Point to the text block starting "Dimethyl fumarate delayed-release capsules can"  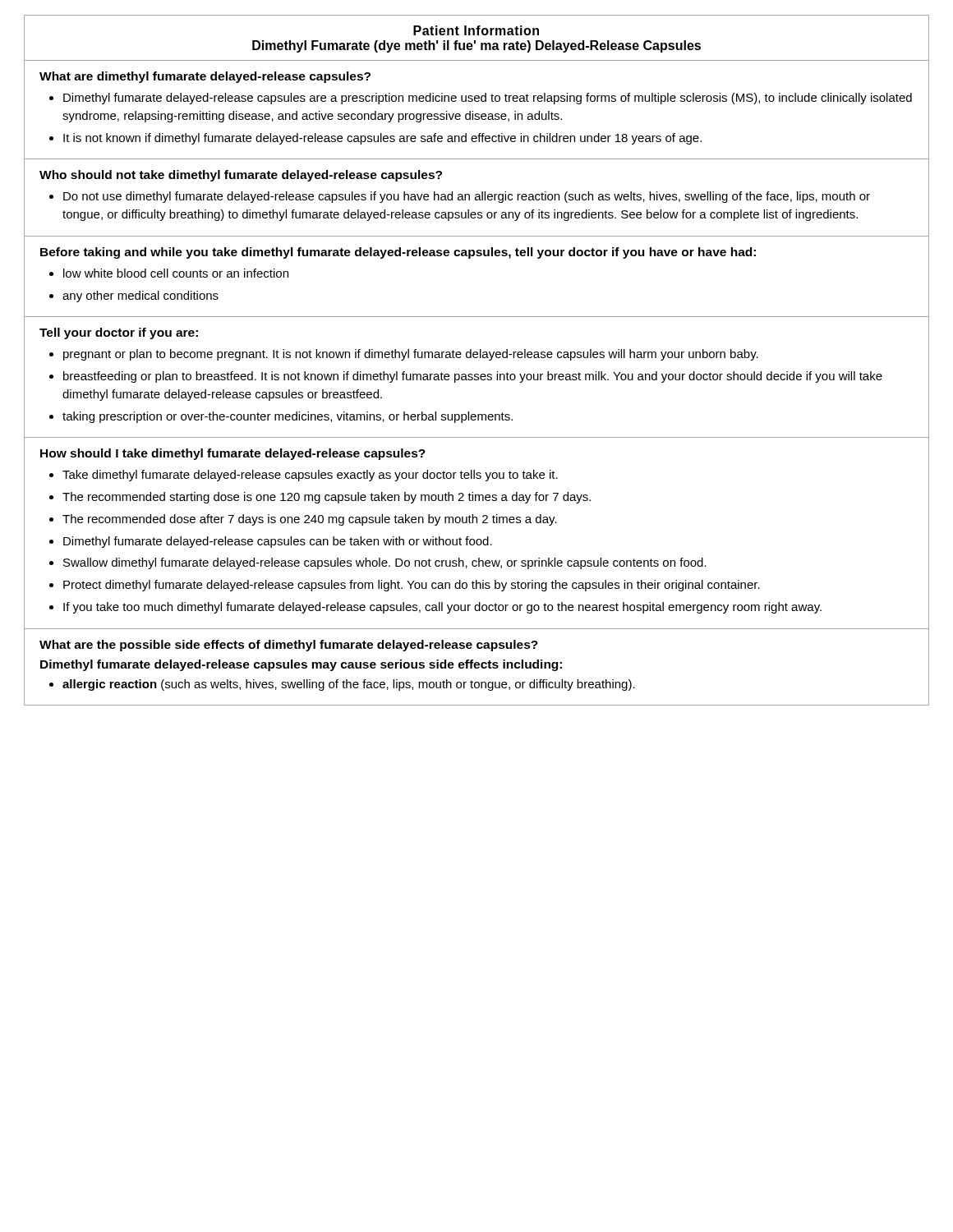pos(278,540)
